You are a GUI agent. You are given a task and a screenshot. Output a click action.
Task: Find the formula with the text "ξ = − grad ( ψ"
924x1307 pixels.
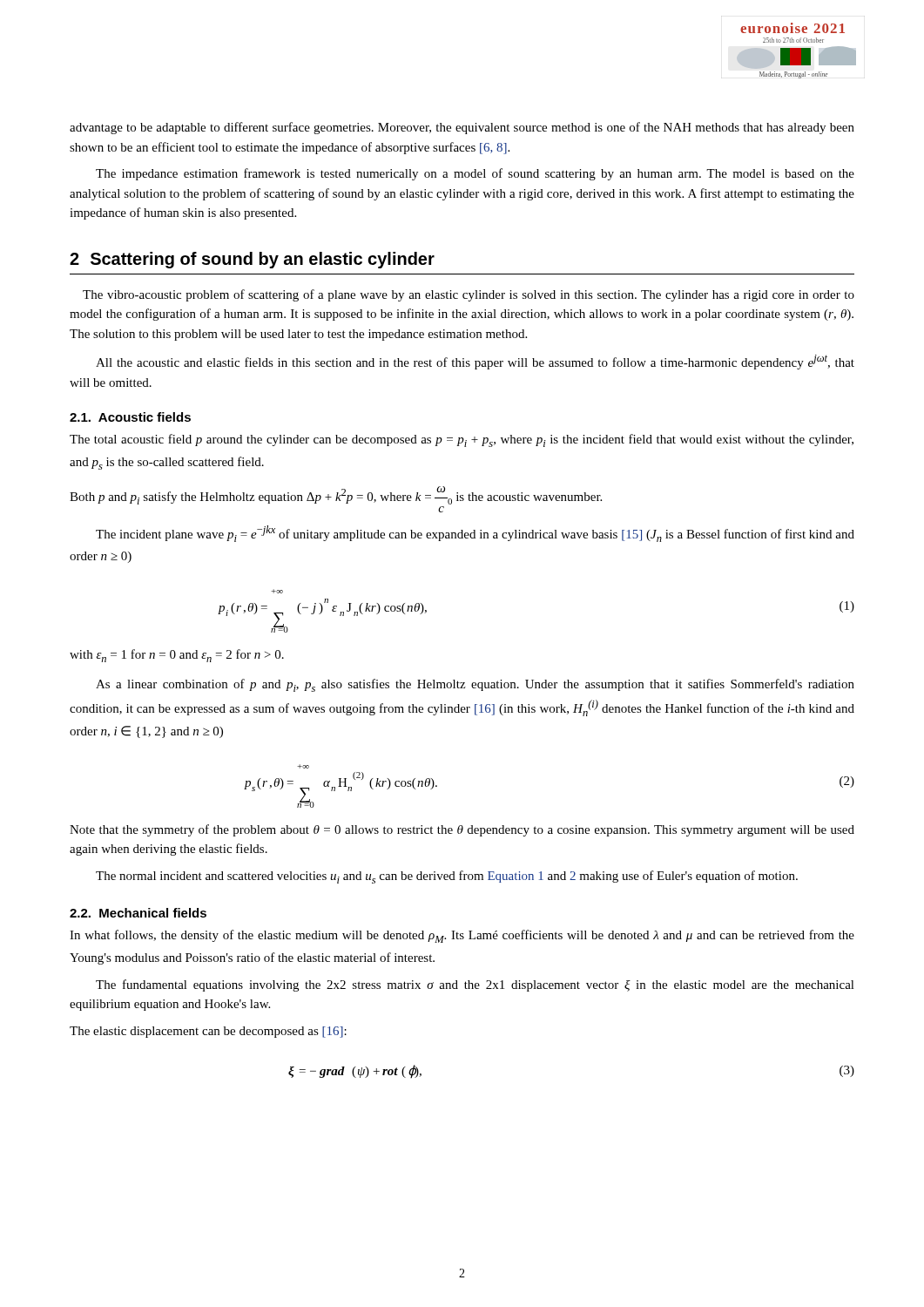[x=353, y=1071]
